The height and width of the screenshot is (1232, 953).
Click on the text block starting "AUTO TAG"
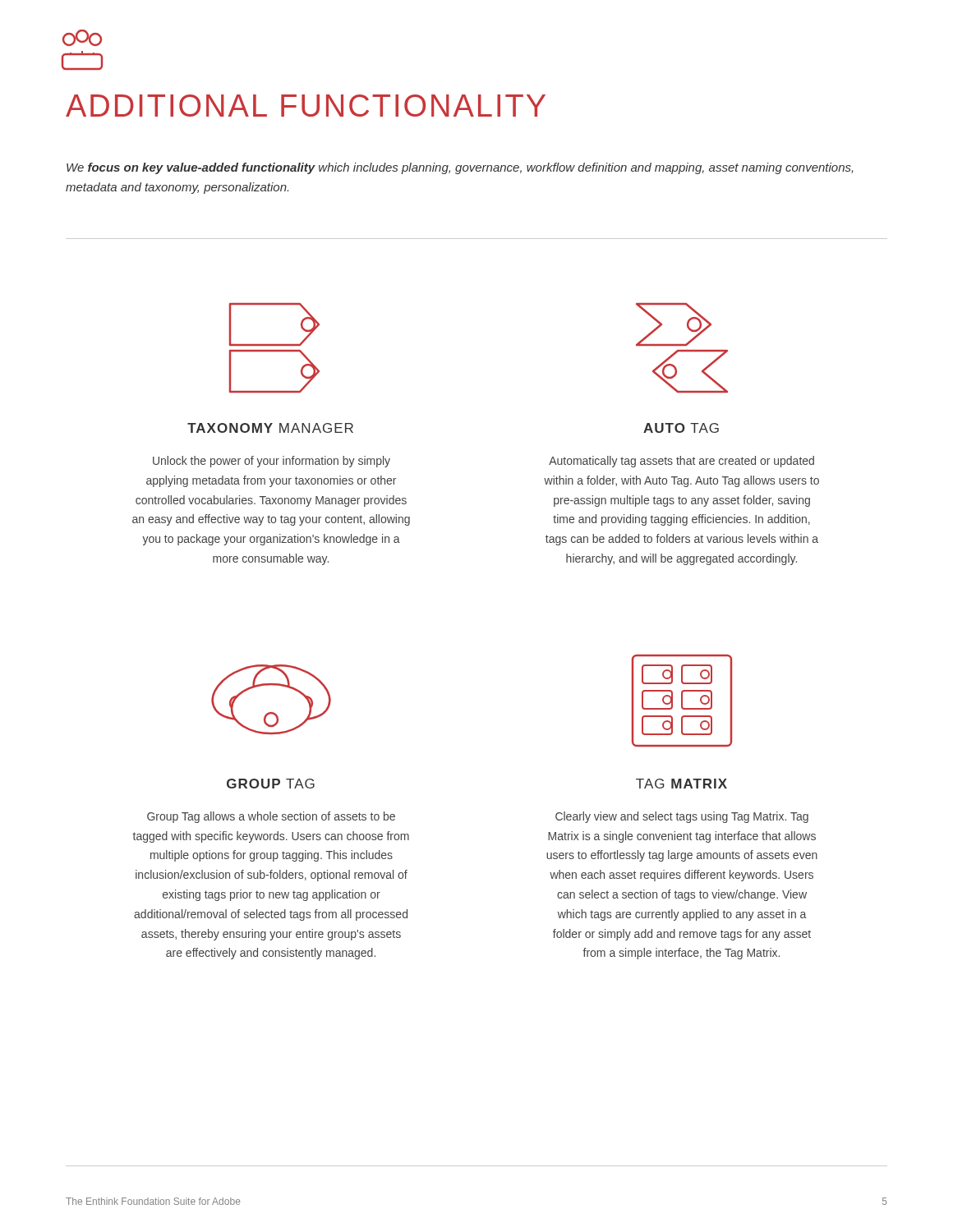682,428
